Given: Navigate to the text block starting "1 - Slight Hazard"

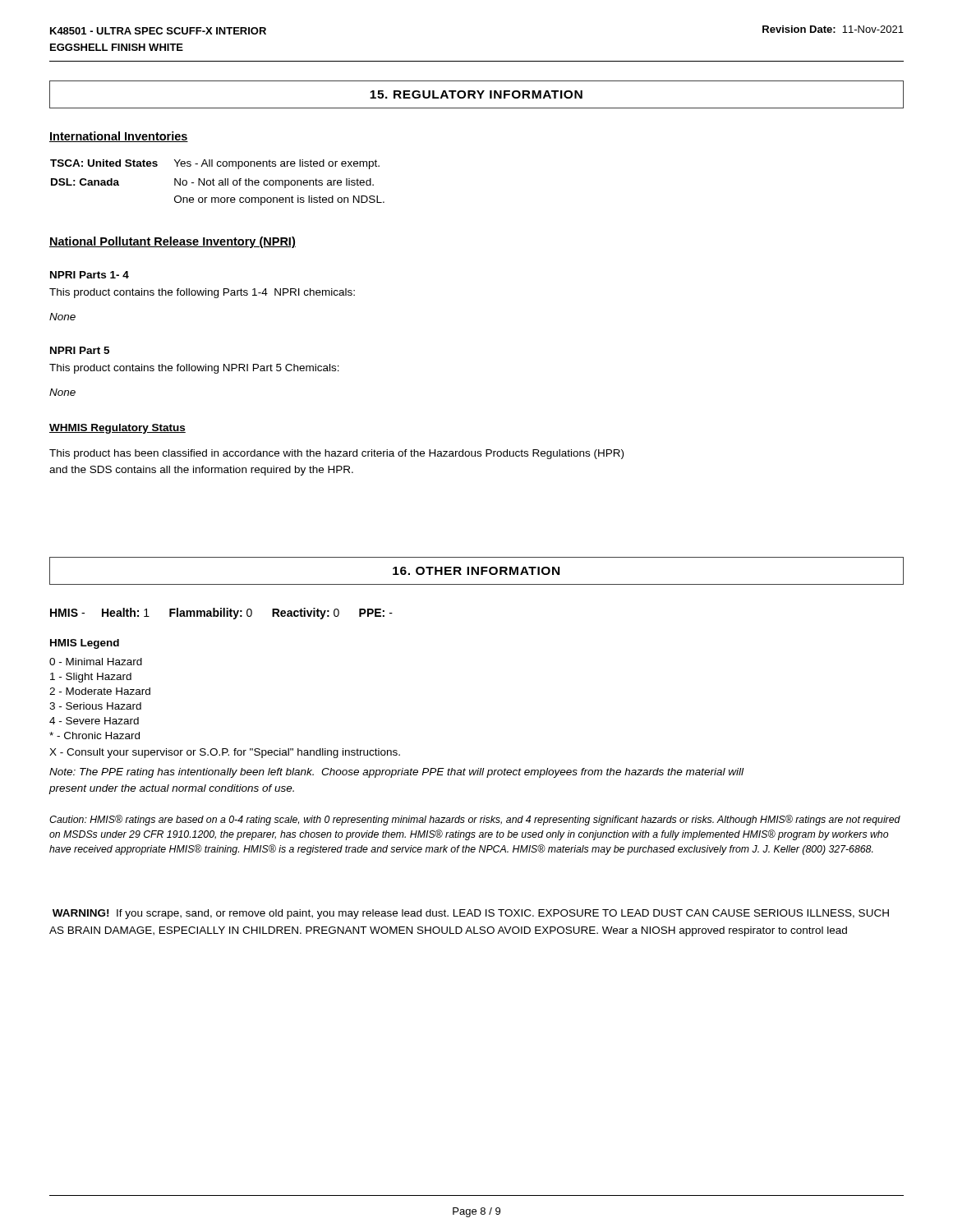Looking at the screenshot, I should pos(91,676).
